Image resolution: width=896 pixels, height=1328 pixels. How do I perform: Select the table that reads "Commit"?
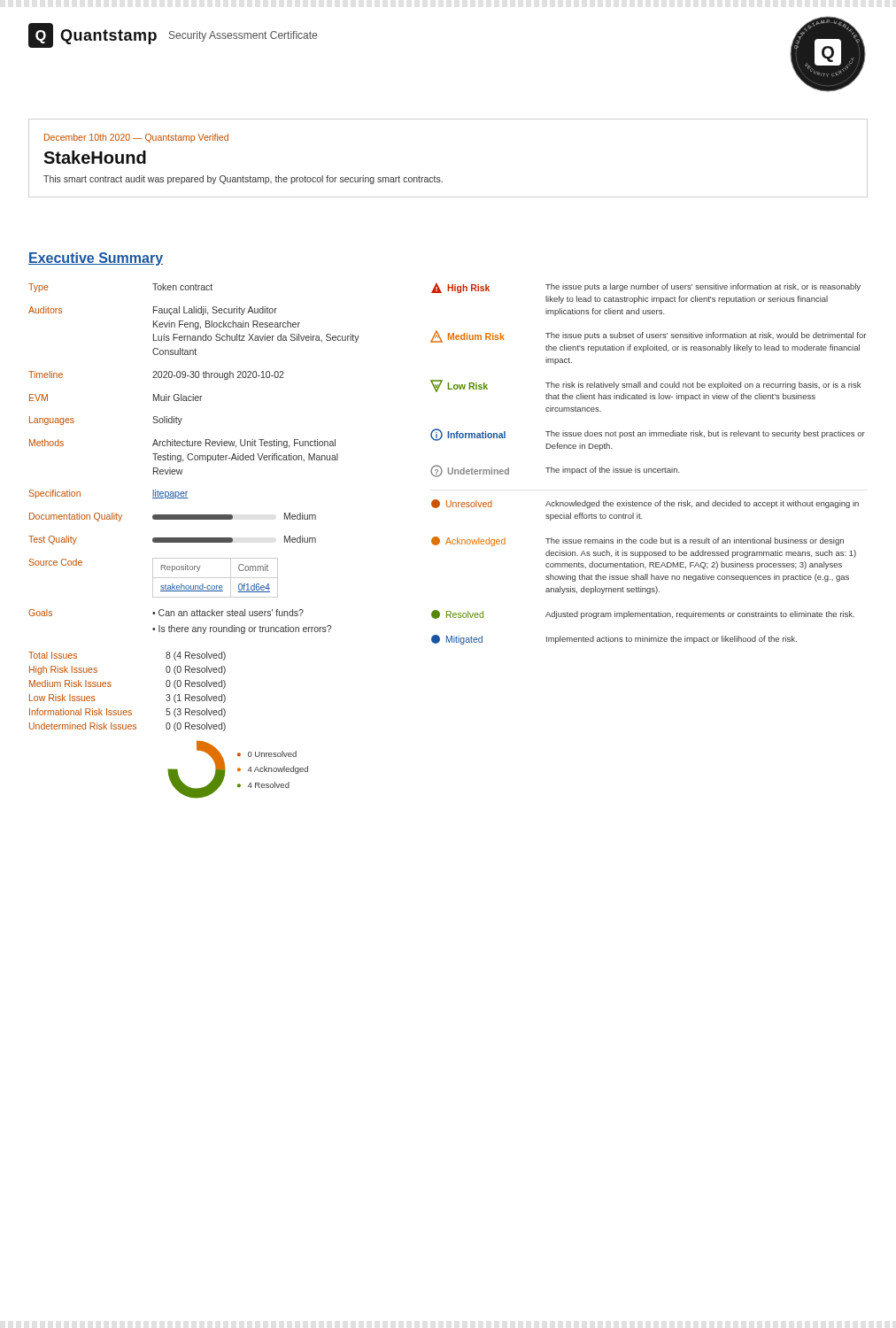click(x=219, y=439)
